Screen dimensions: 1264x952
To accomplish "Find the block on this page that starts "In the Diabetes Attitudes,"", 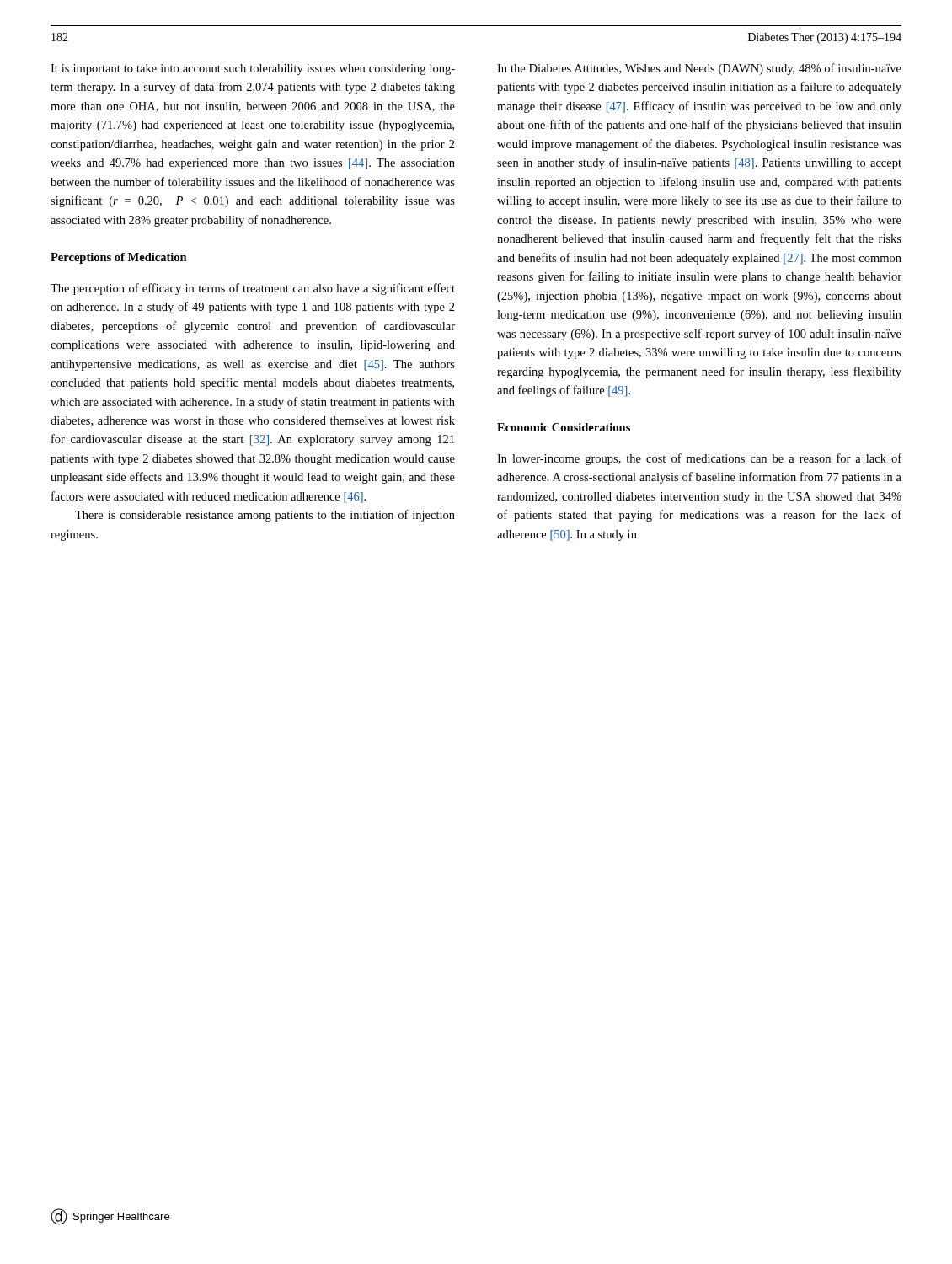I will (x=699, y=229).
